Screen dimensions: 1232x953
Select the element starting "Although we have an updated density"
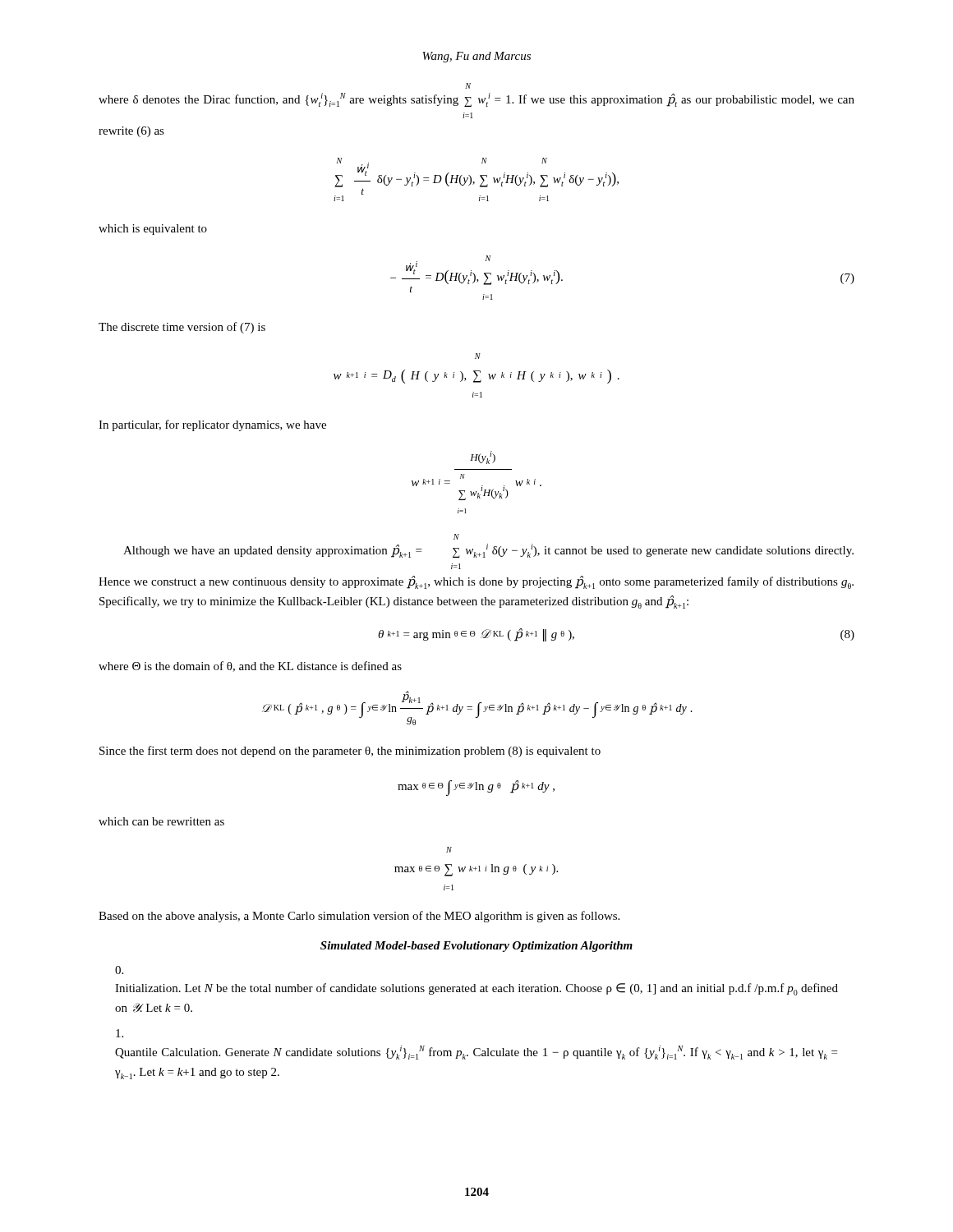476,570
